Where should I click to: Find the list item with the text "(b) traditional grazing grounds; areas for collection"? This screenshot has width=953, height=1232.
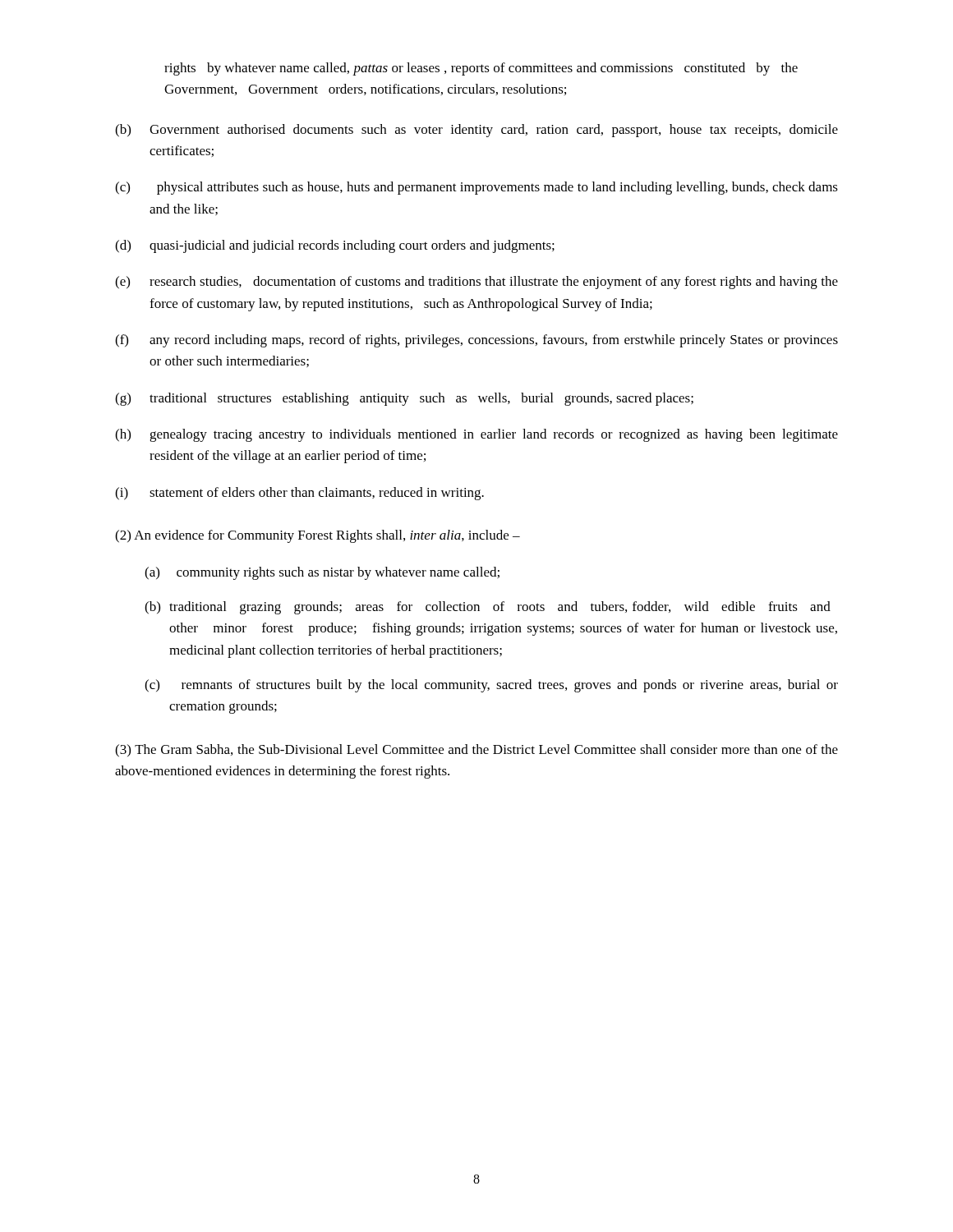(x=491, y=629)
